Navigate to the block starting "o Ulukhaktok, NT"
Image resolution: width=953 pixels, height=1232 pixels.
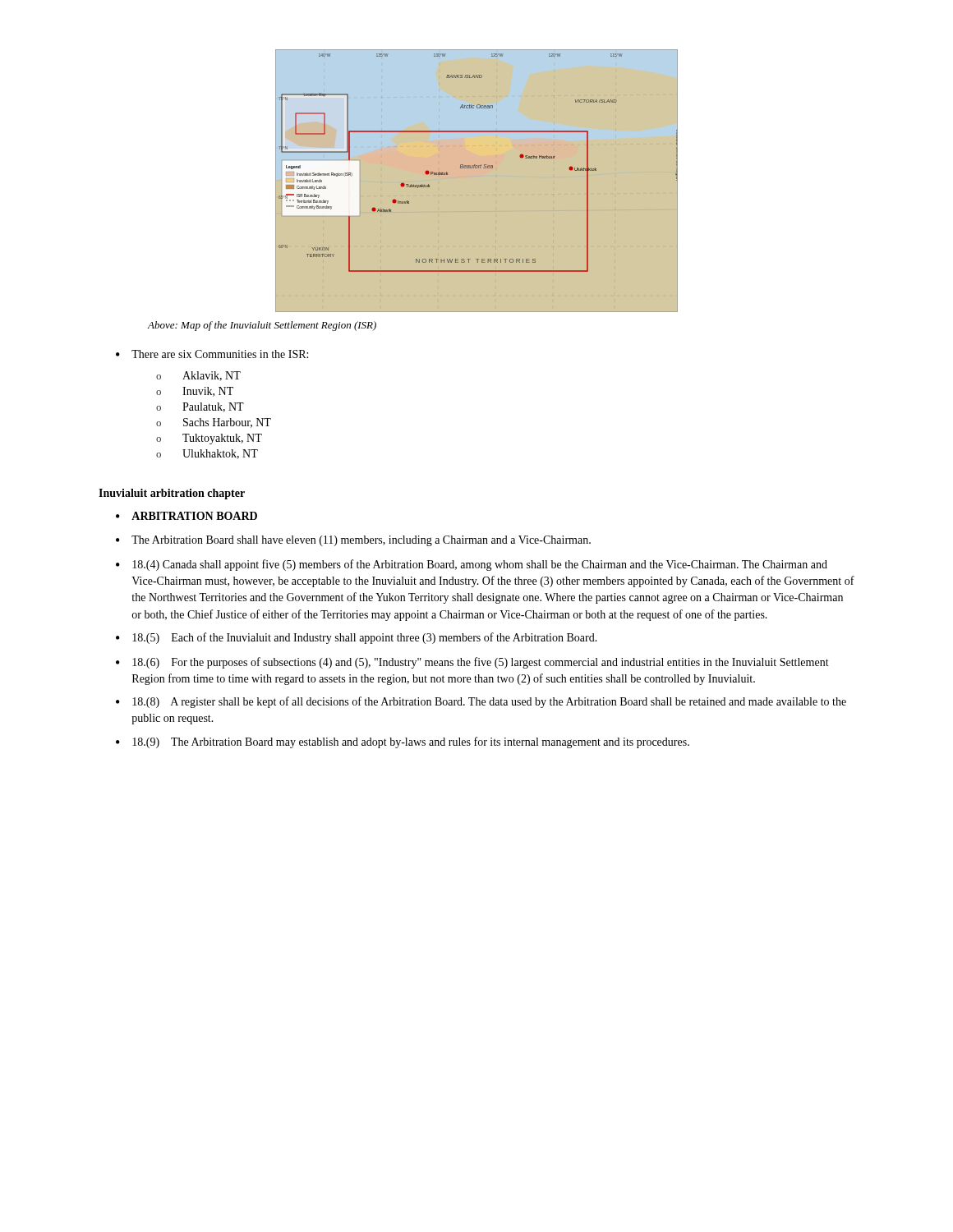pyautogui.click(x=207, y=454)
